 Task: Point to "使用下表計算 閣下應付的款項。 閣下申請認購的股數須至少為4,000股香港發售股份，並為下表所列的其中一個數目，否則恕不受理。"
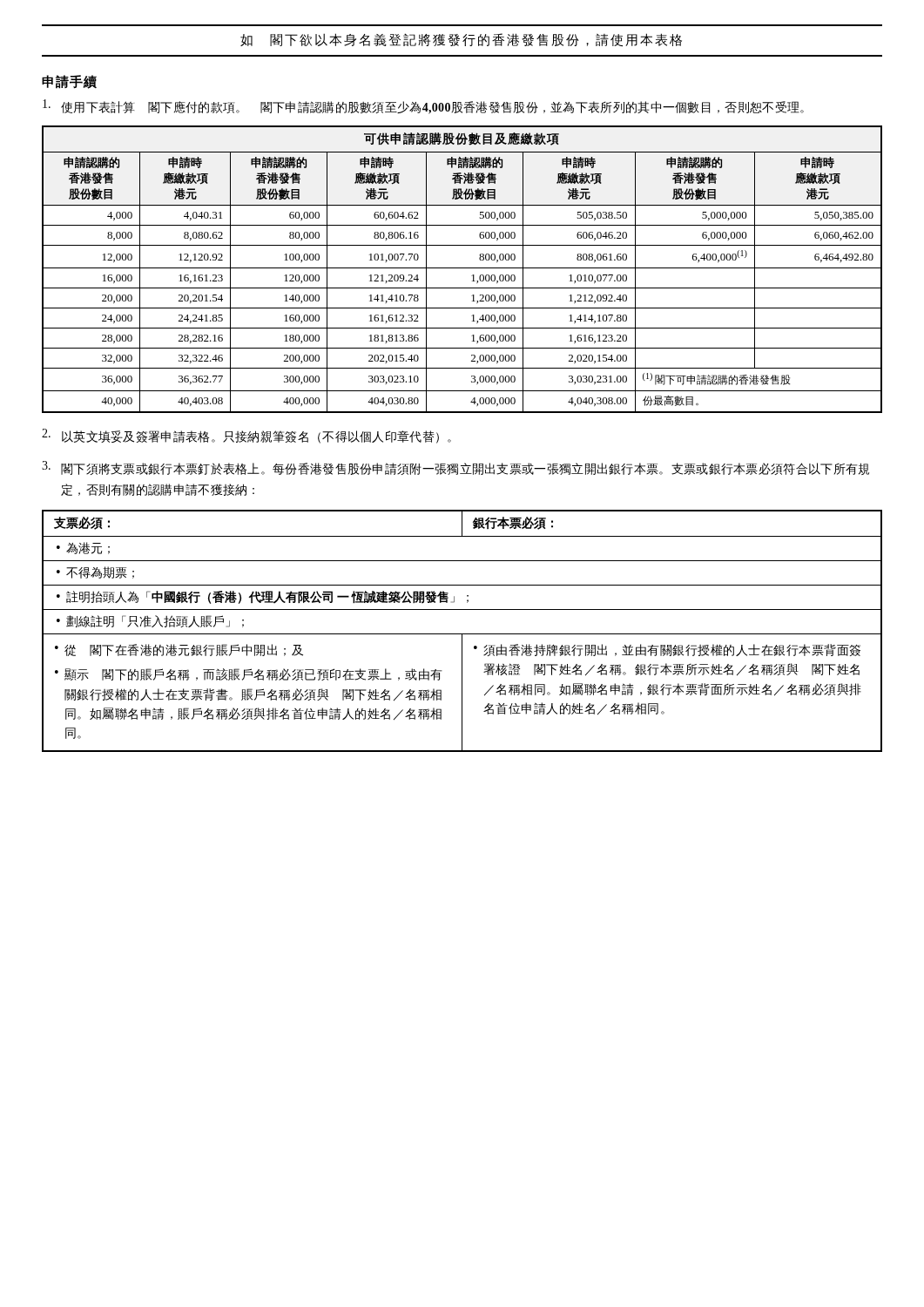pos(427,108)
